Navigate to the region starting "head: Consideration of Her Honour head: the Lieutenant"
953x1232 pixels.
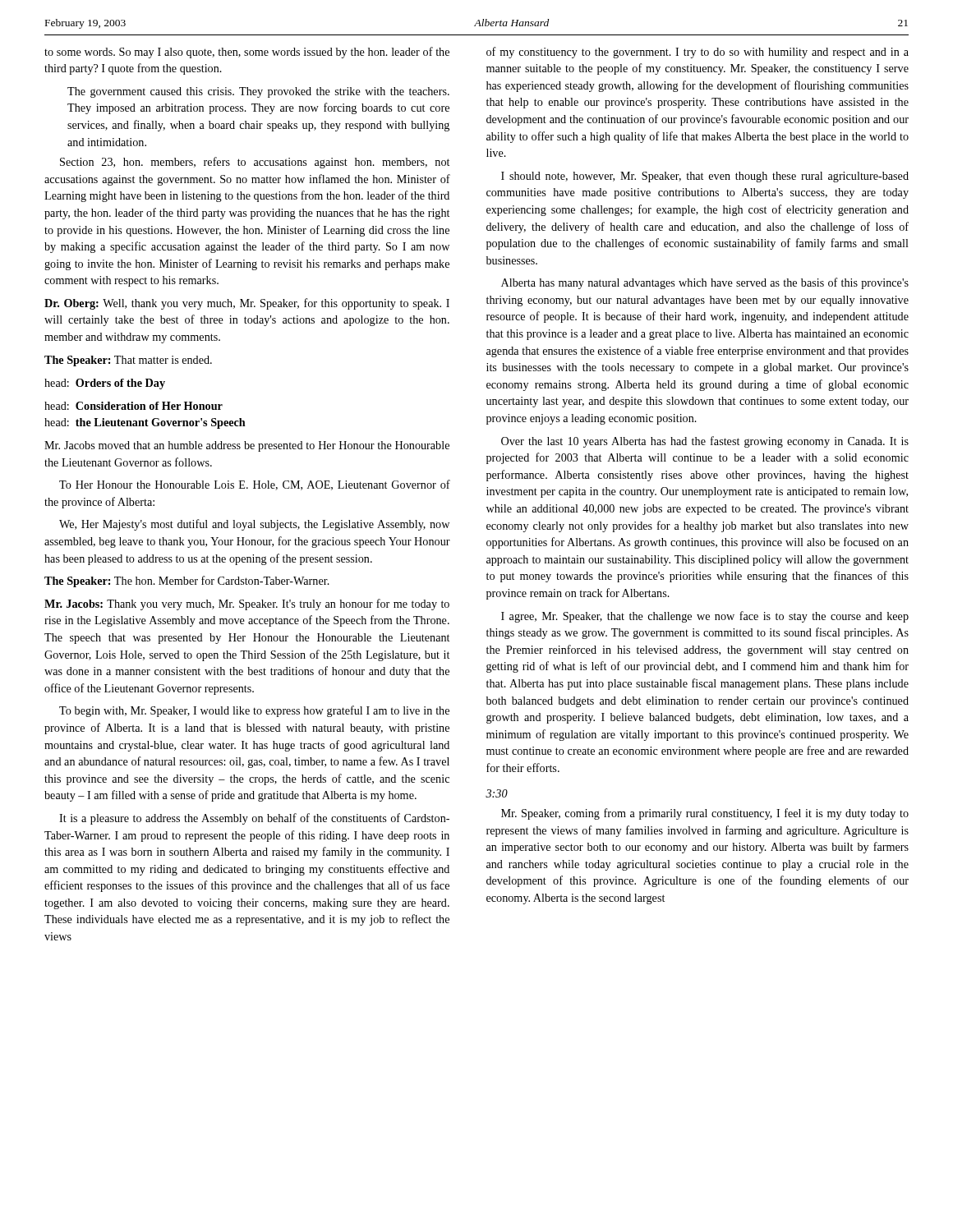coord(247,414)
